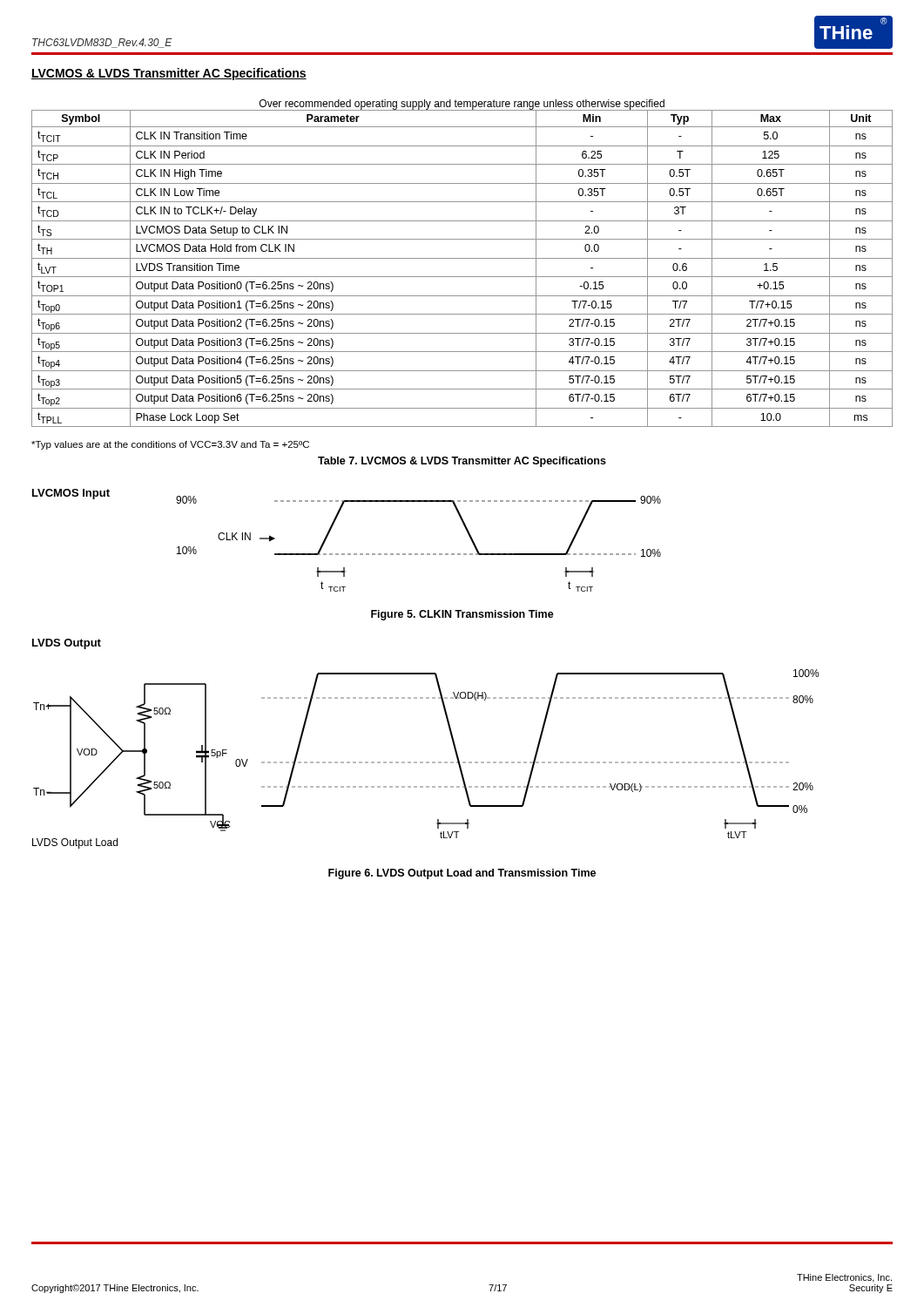
Task: Find "LVDS Output" on this page
Action: pyautogui.click(x=66, y=643)
